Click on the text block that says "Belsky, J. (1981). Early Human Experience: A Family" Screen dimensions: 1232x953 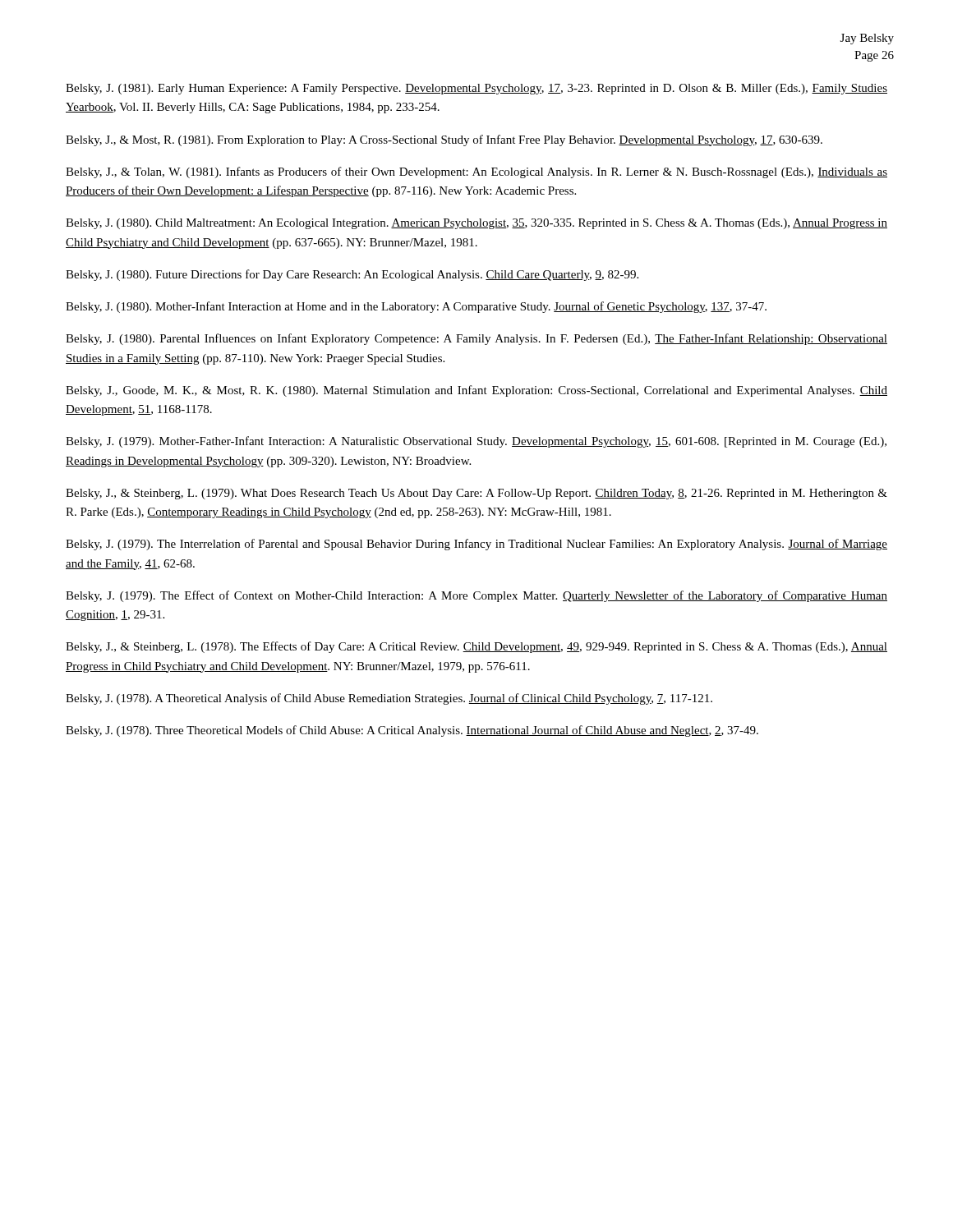(x=476, y=97)
